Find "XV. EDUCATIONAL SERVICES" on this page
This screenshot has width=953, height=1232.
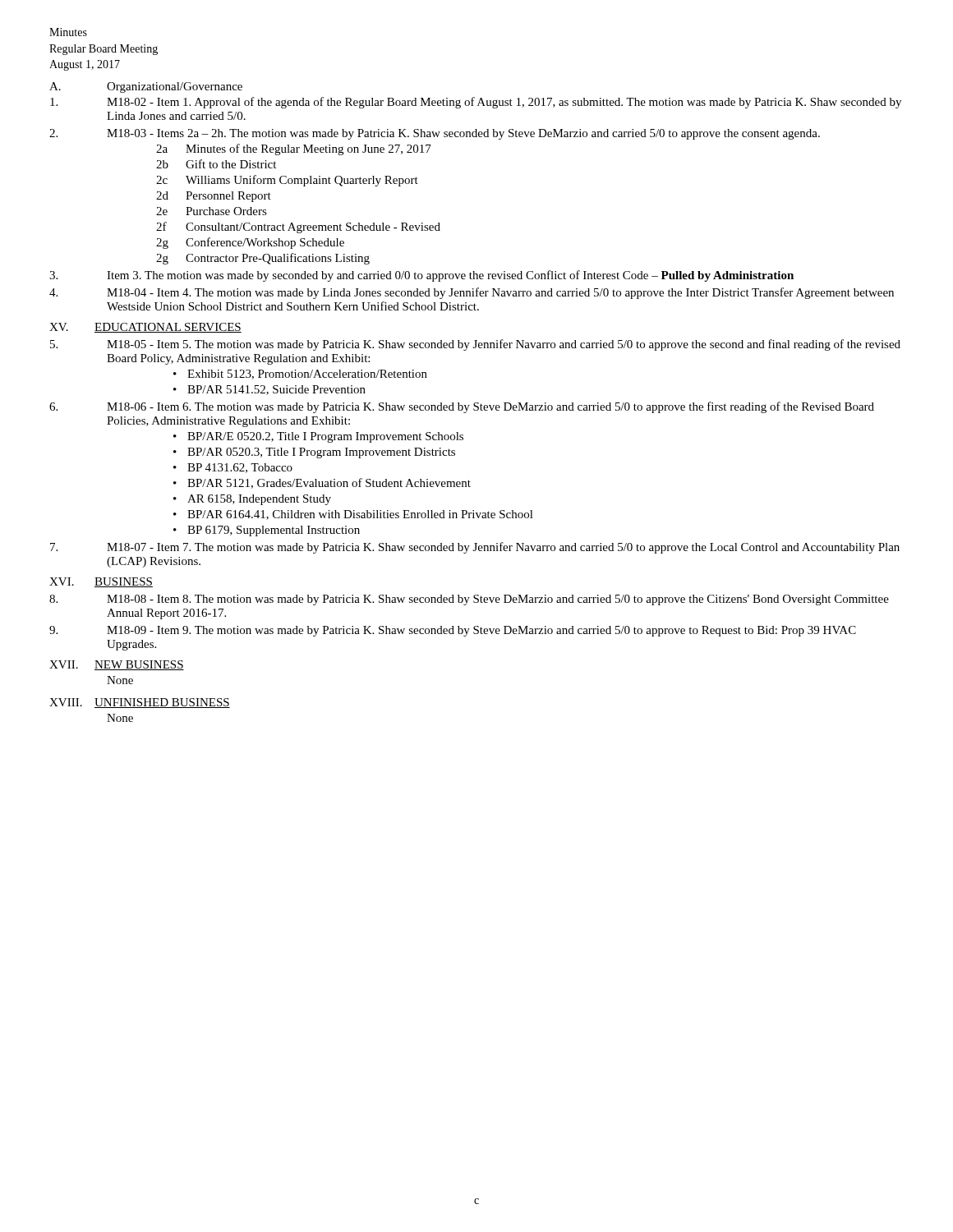click(145, 328)
